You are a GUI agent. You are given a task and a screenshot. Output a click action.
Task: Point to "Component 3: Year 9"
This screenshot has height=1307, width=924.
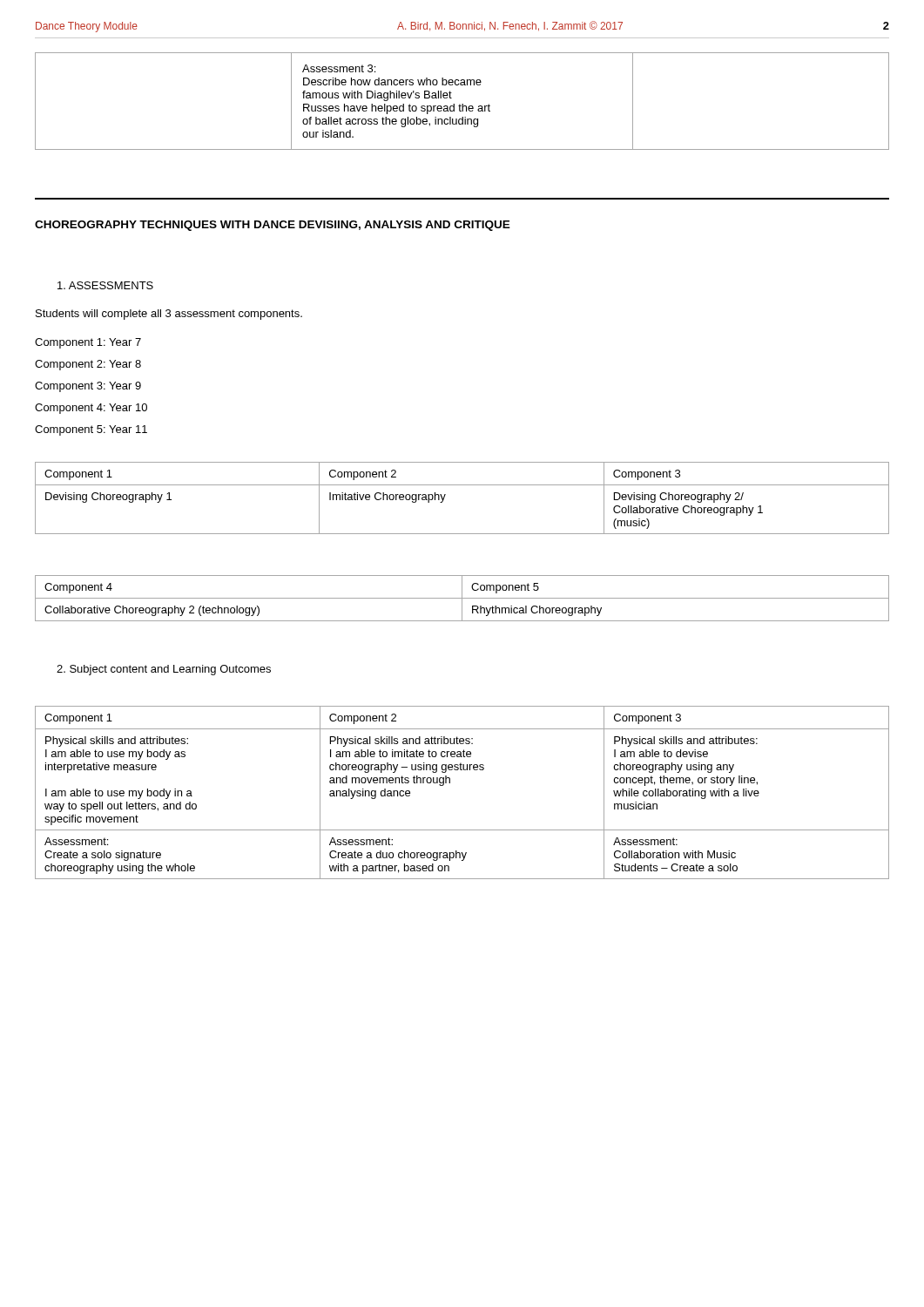[88, 386]
